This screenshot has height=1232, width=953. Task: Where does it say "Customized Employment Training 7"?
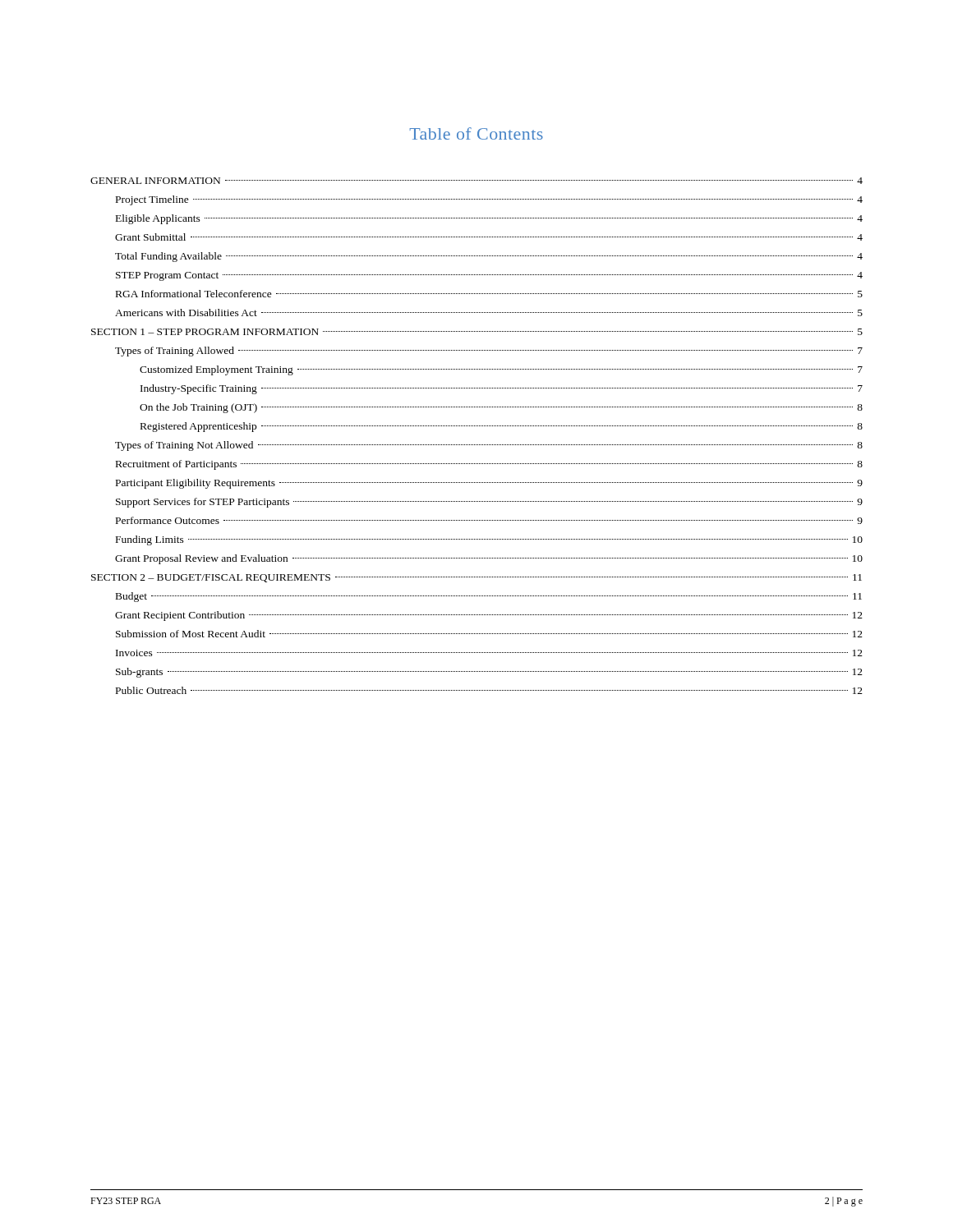501,369
